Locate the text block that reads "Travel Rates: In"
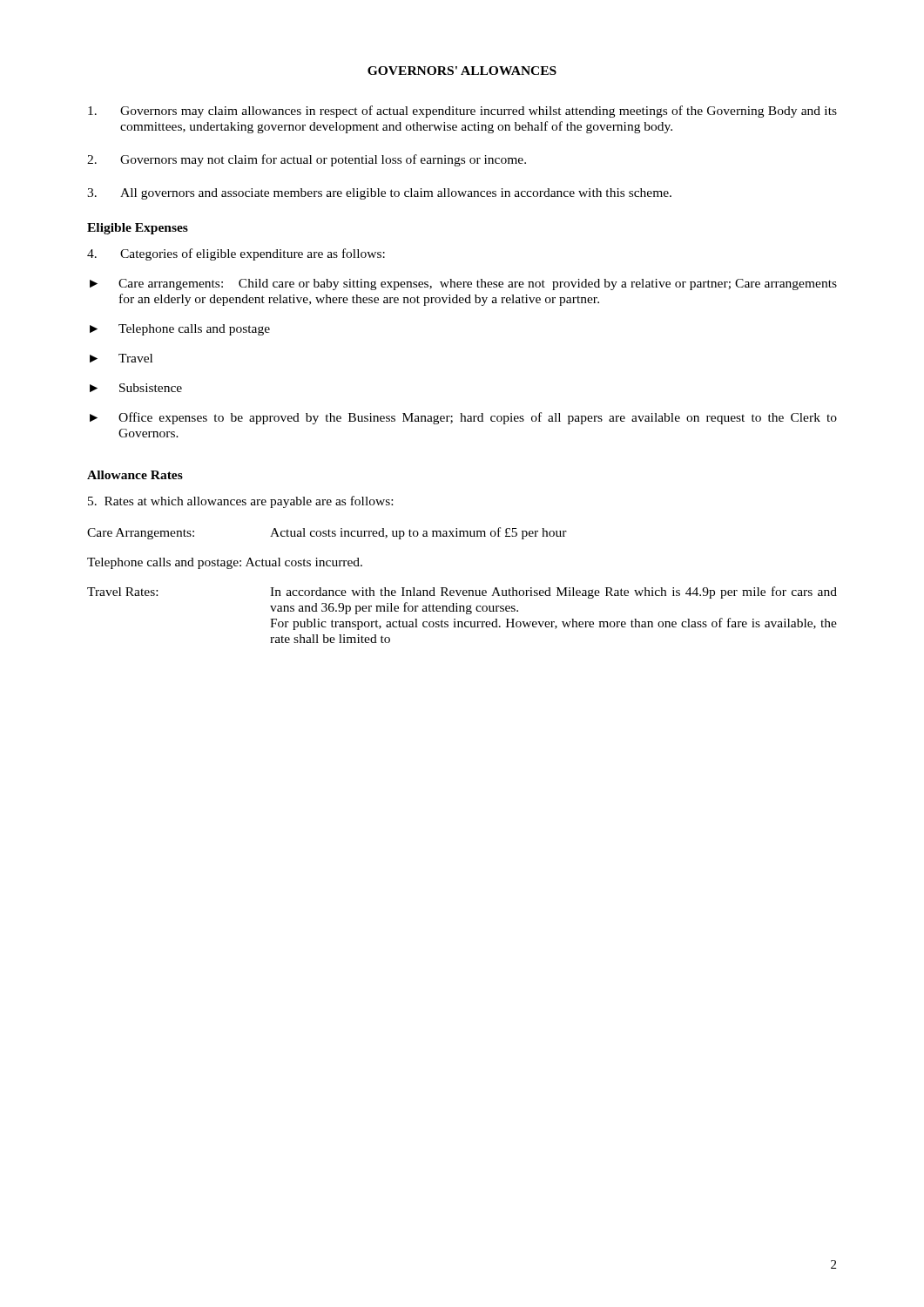The height and width of the screenshot is (1307, 924). [x=462, y=615]
